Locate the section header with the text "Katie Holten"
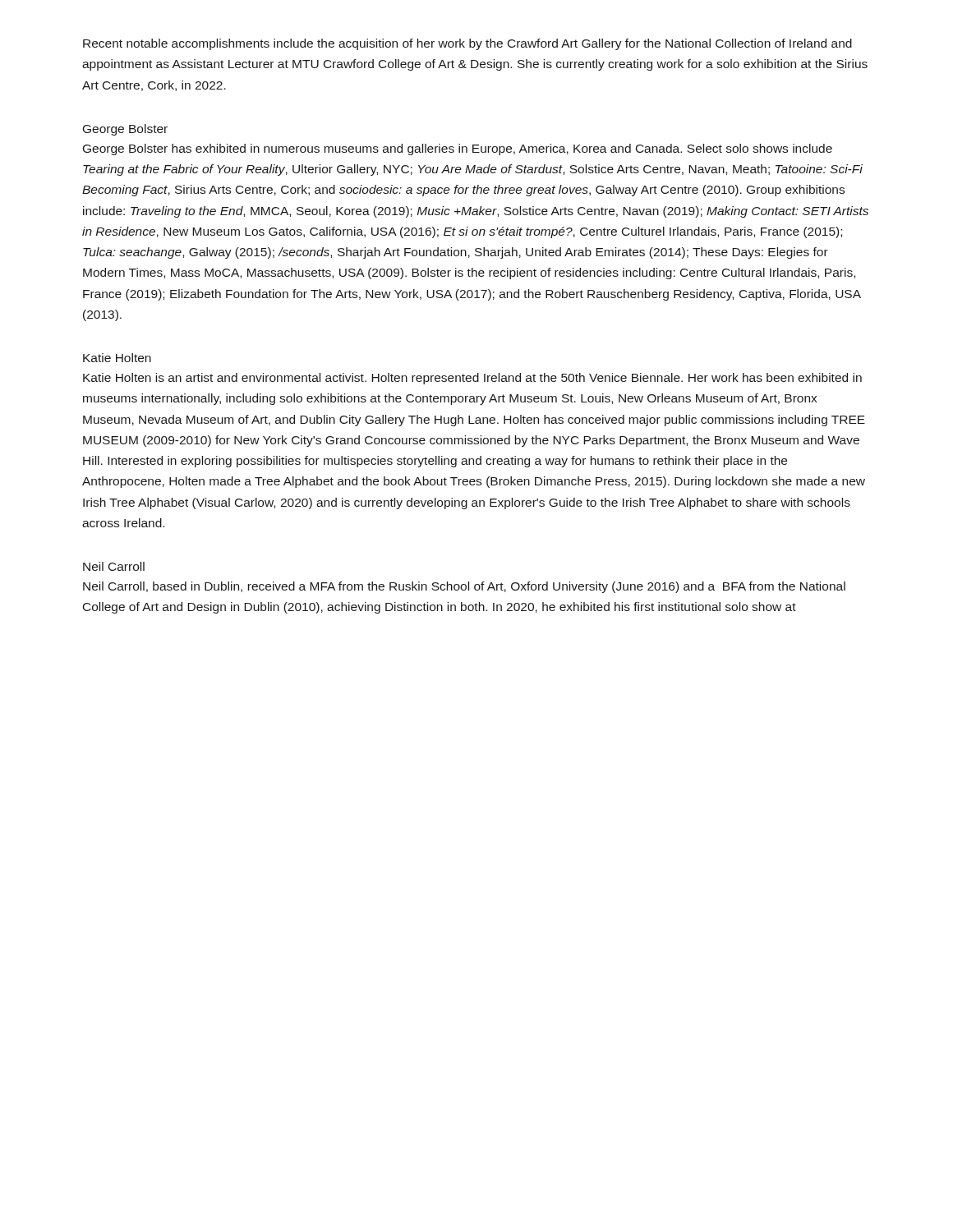The width and height of the screenshot is (953, 1232). pyautogui.click(x=117, y=358)
